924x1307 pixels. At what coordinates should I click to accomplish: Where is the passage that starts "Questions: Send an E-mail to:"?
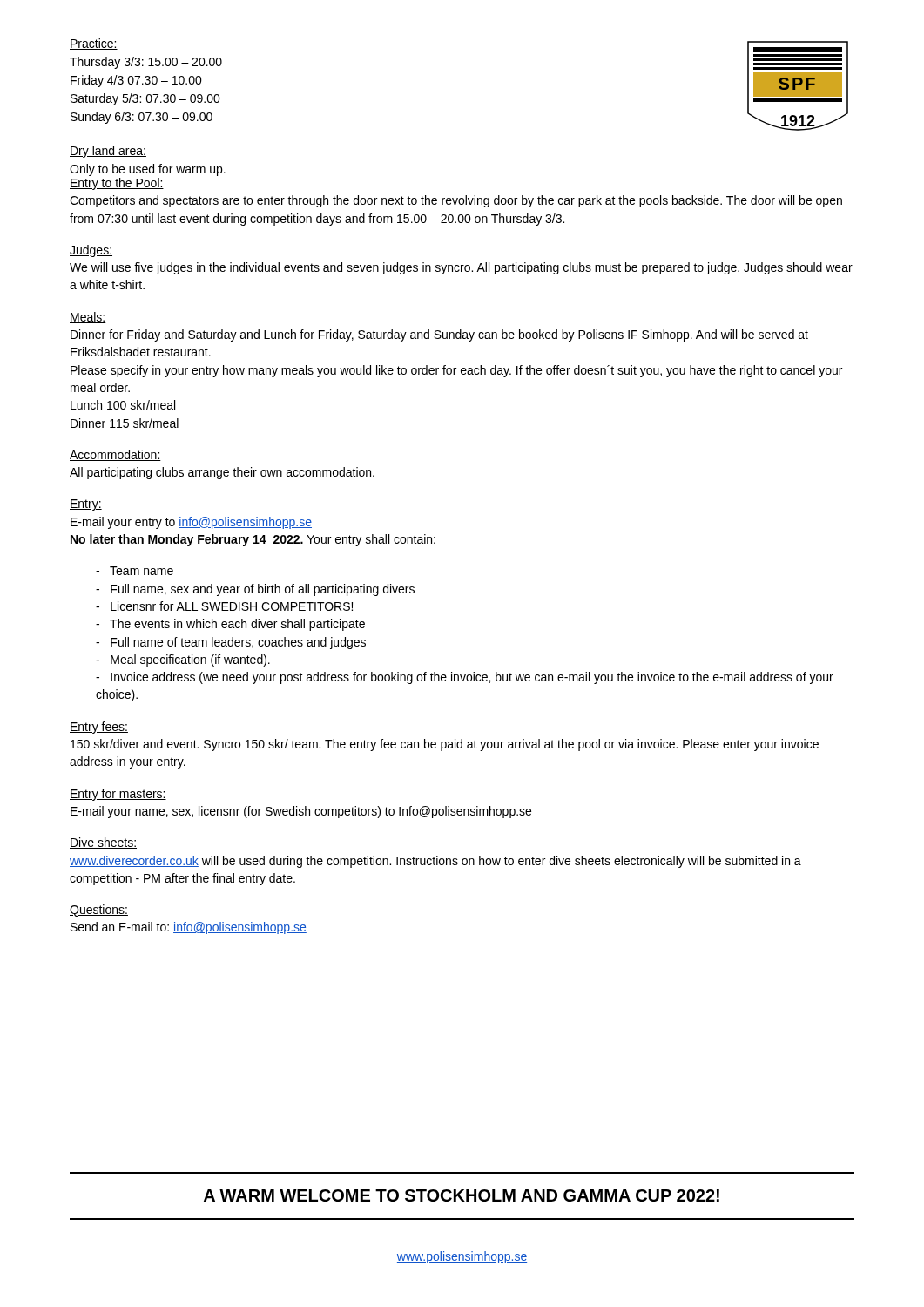tap(188, 919)
